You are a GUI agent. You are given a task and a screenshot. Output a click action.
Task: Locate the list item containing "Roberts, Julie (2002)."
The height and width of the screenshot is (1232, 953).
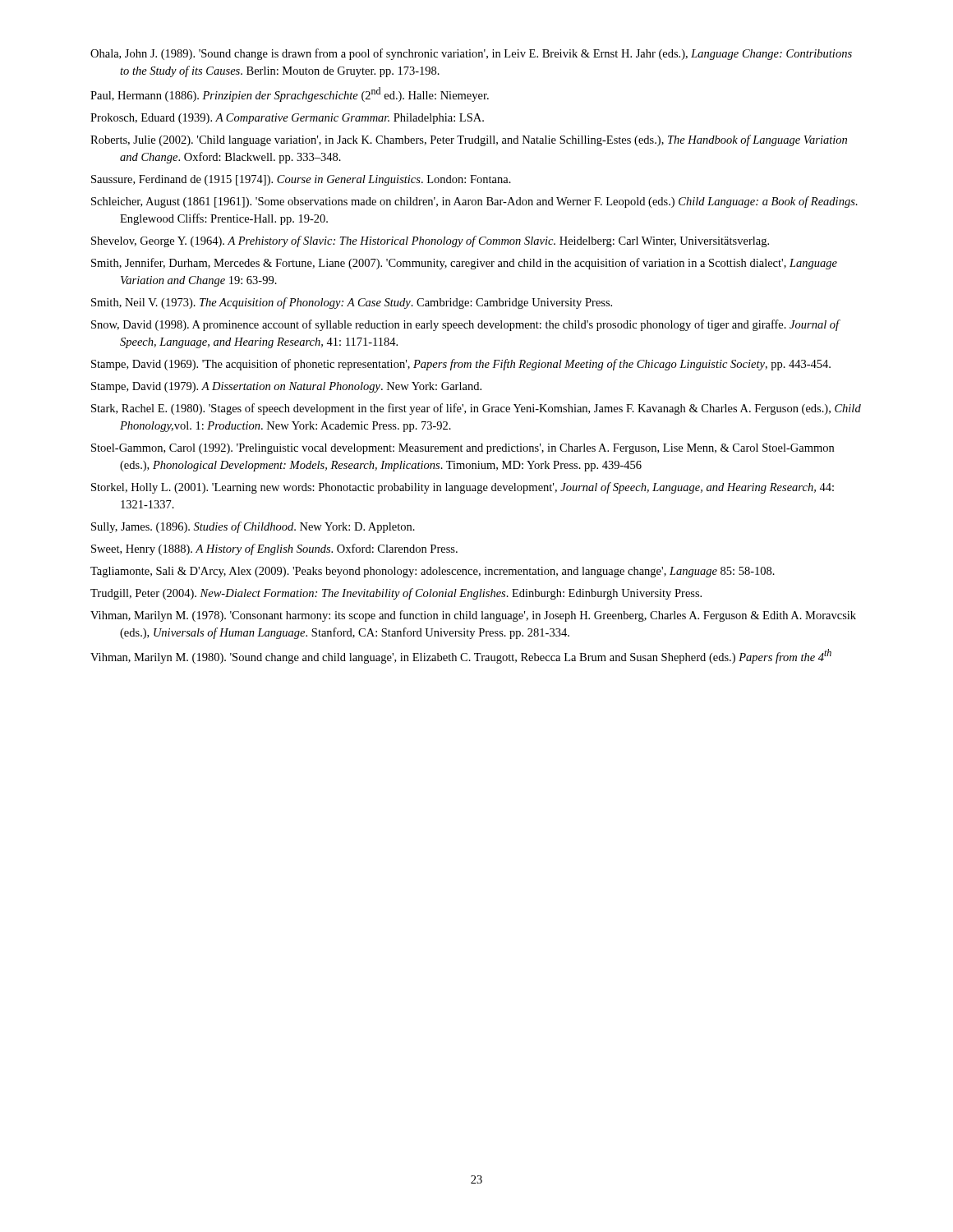469,148
